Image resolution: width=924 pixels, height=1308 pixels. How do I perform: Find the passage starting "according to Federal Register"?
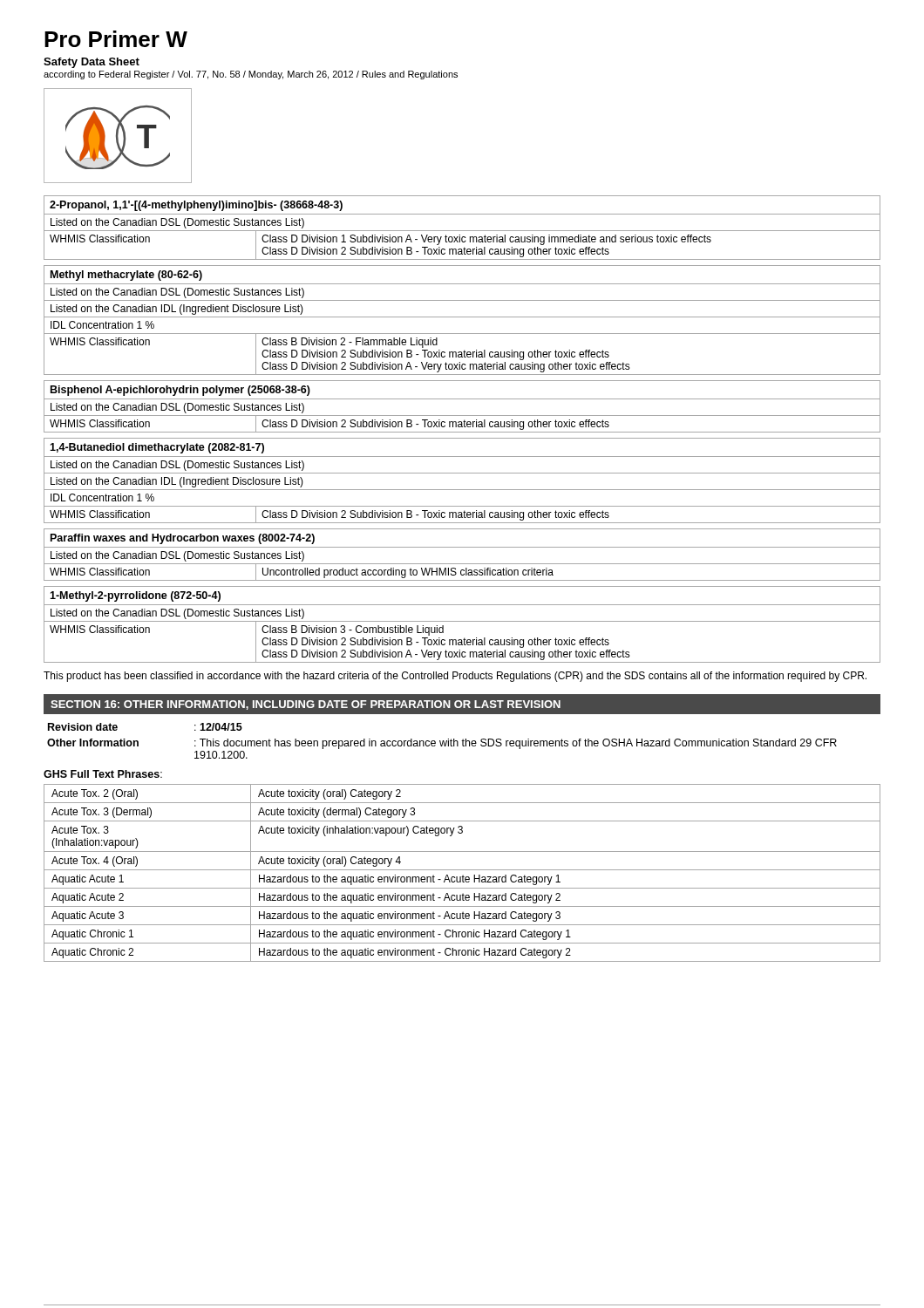[251, 74]
